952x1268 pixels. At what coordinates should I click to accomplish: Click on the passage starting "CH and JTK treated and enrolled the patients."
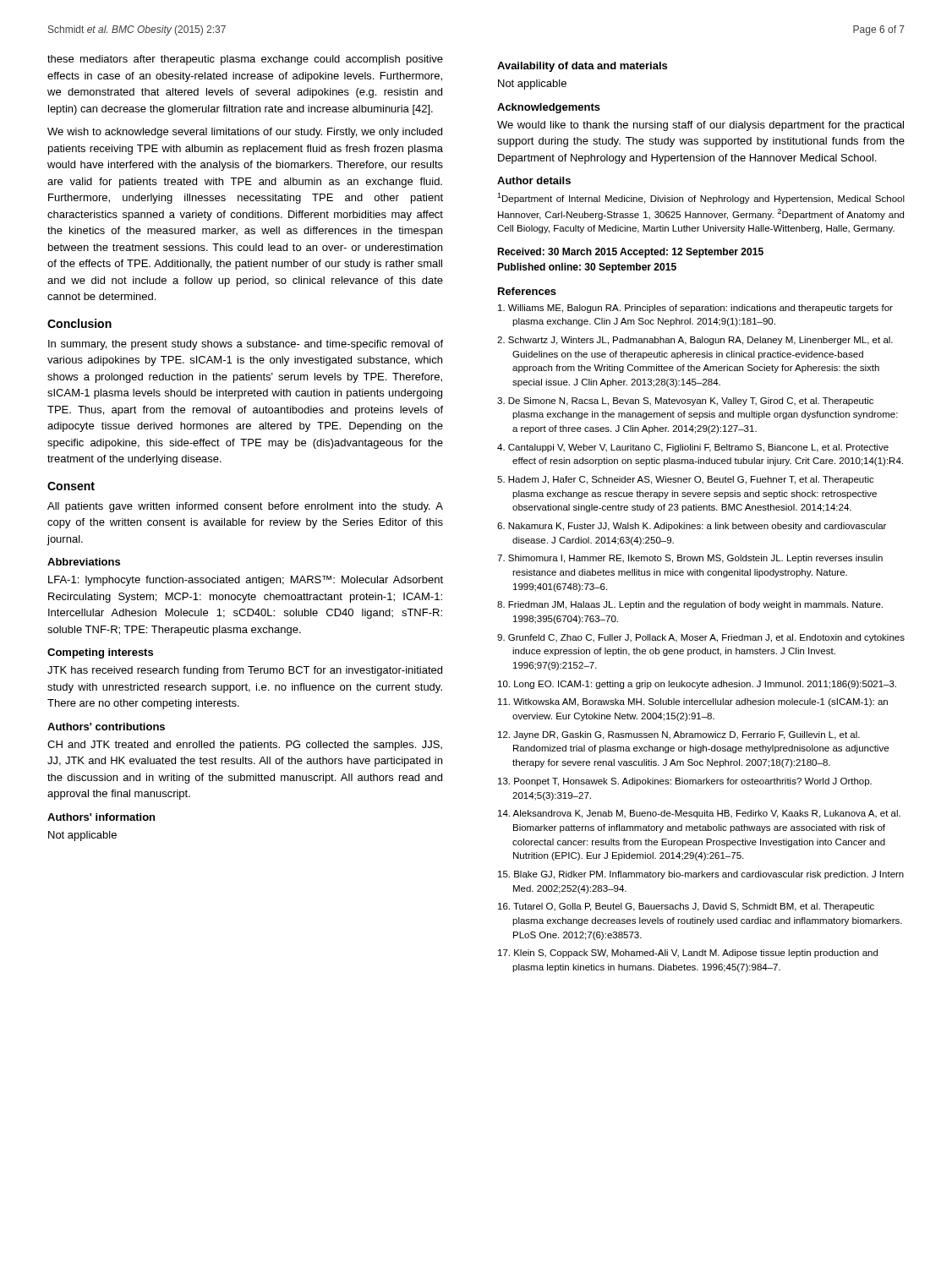(x=245, y=769)
